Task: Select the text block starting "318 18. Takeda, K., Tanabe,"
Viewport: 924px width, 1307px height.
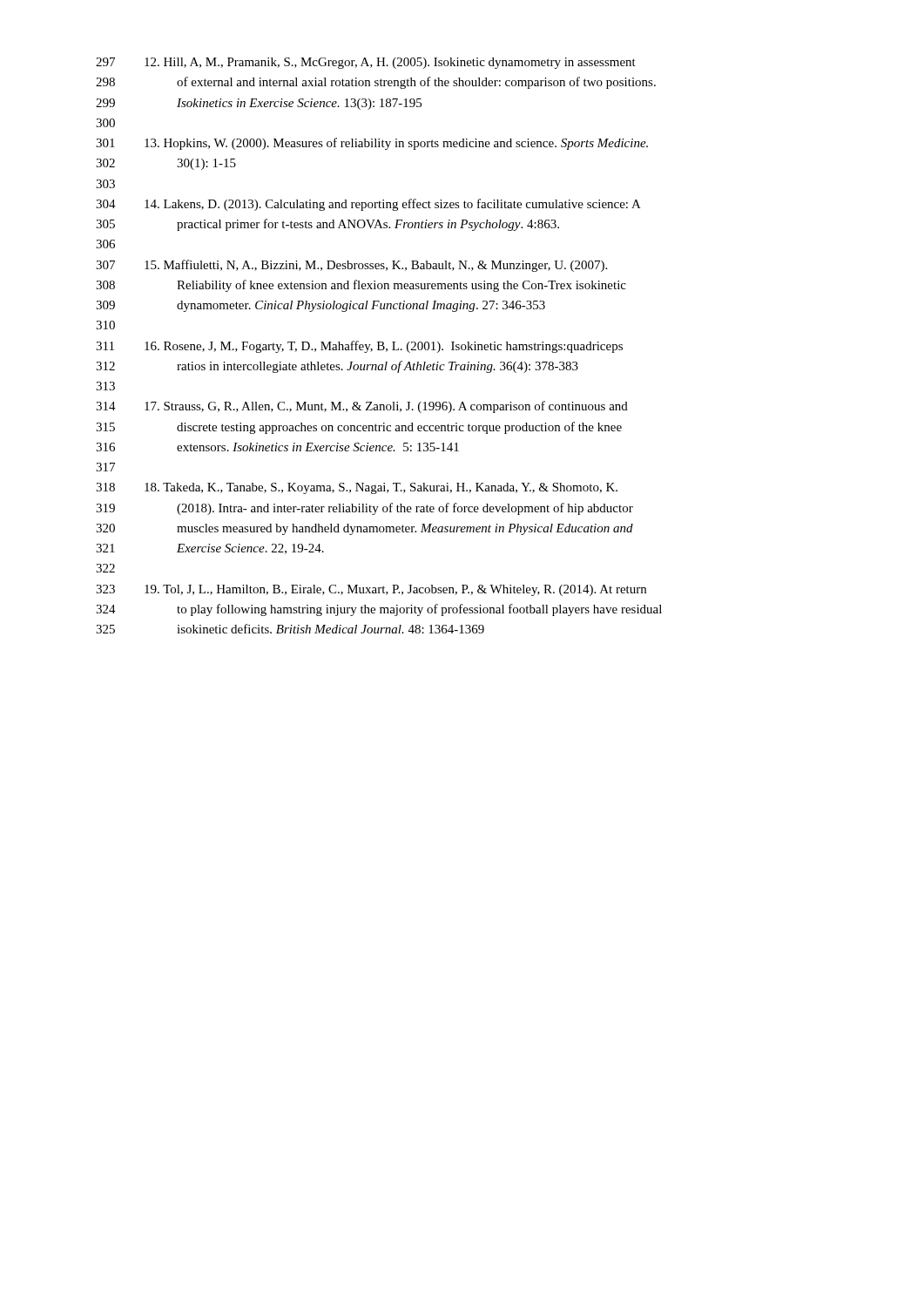Action: pos(475,488)
